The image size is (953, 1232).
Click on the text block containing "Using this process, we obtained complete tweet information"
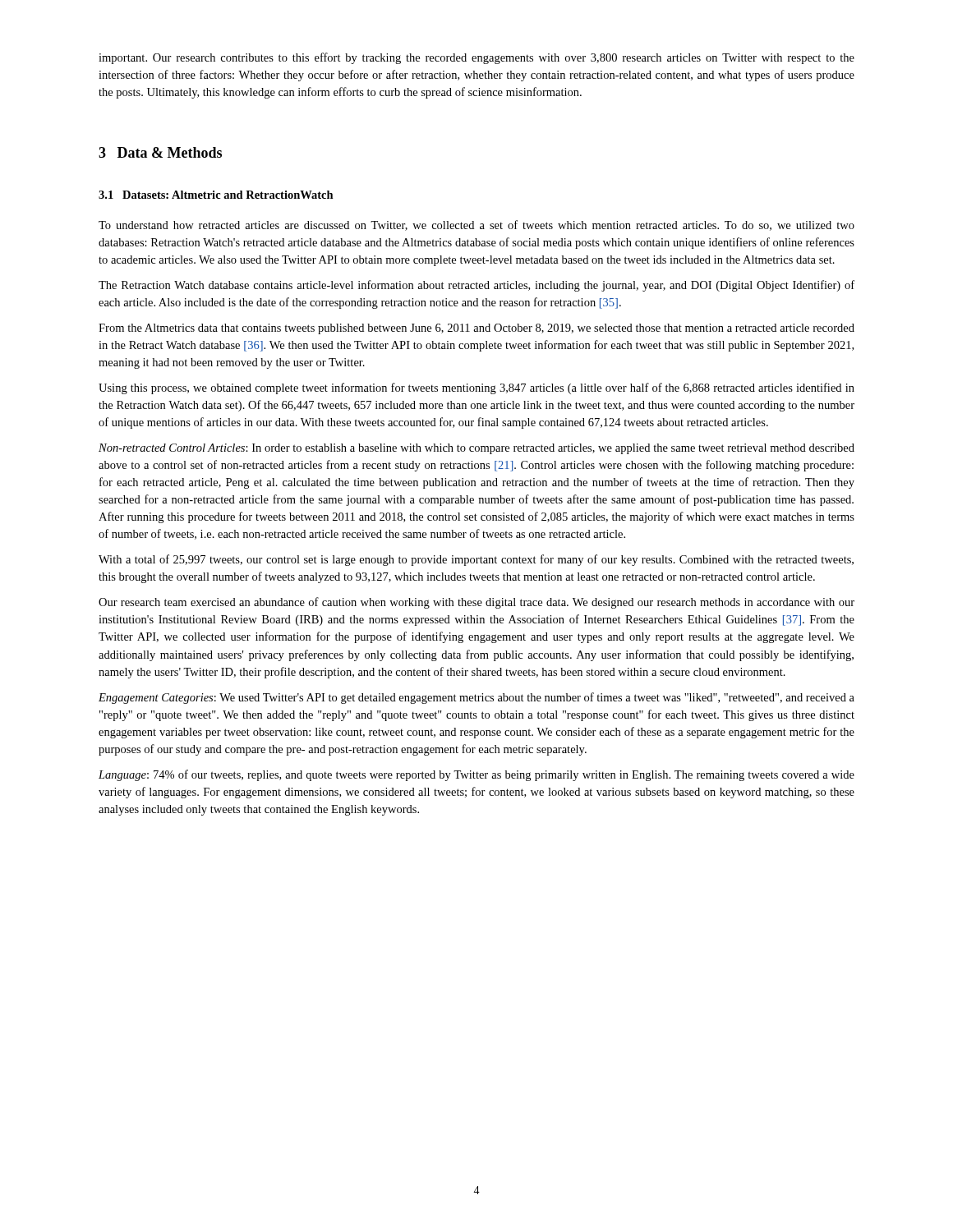tap(476, 406)
